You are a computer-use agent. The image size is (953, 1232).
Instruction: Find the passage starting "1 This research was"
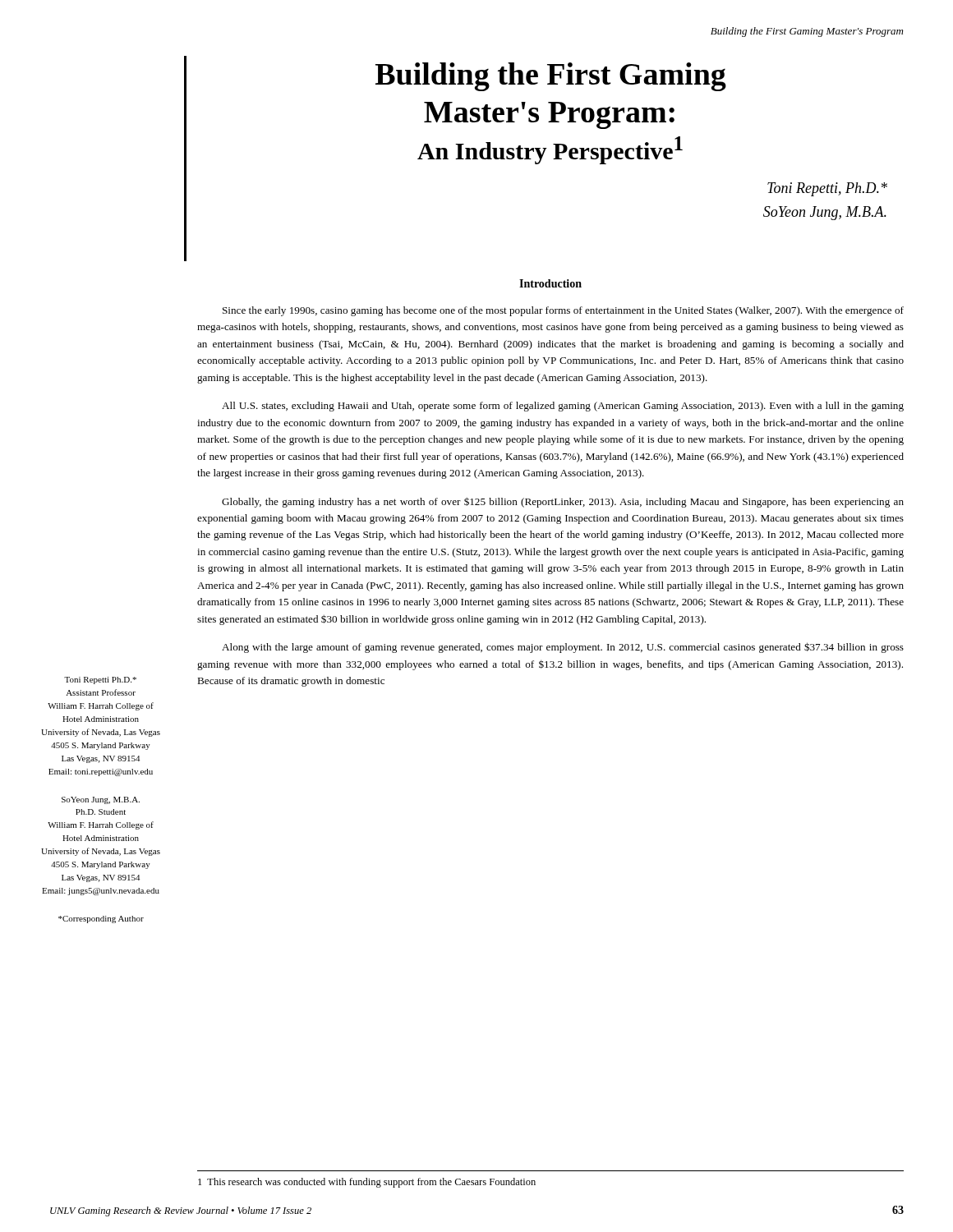click(366, 1181)
